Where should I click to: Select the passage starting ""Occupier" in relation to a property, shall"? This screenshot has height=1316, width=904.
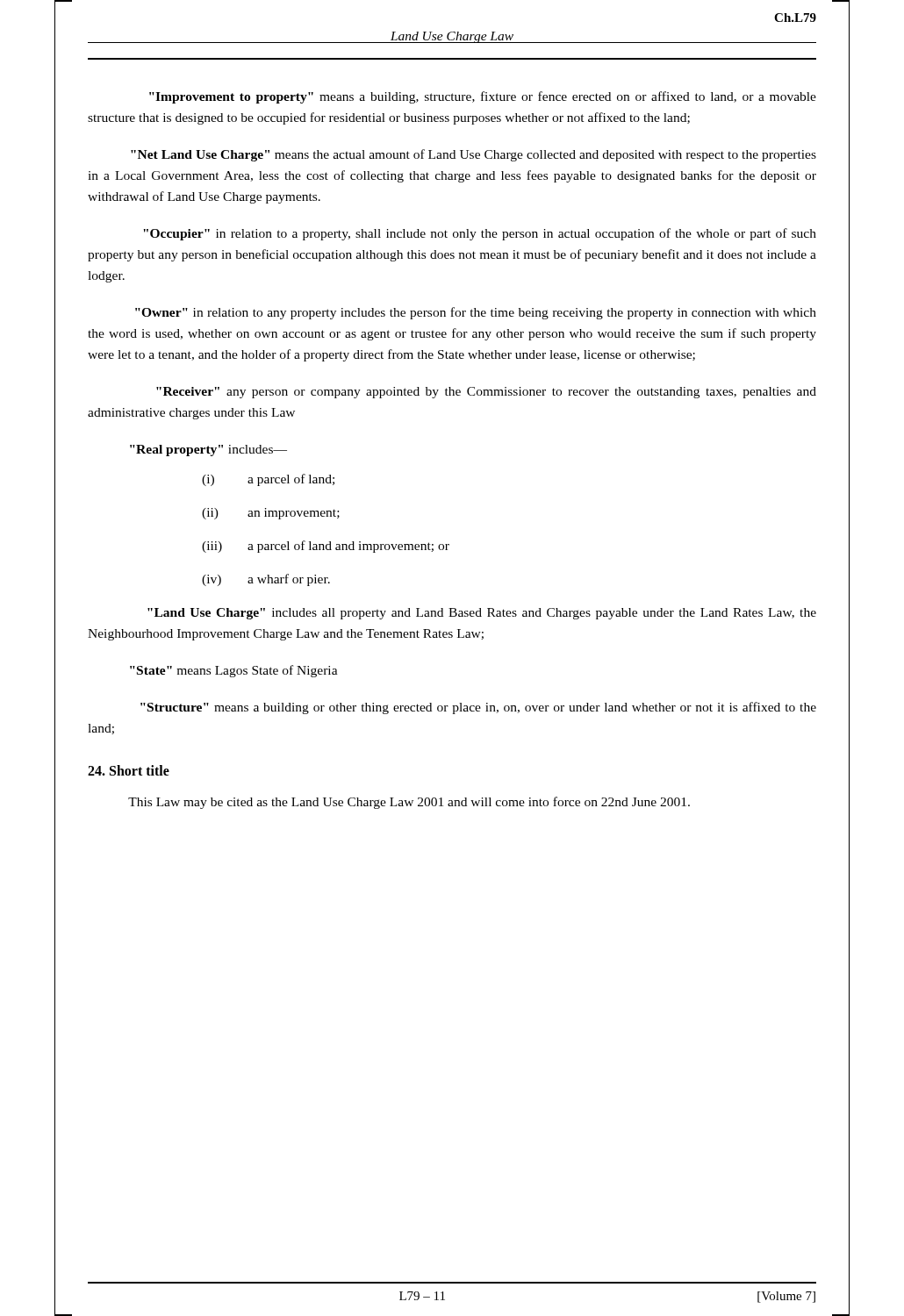point(452,255)
